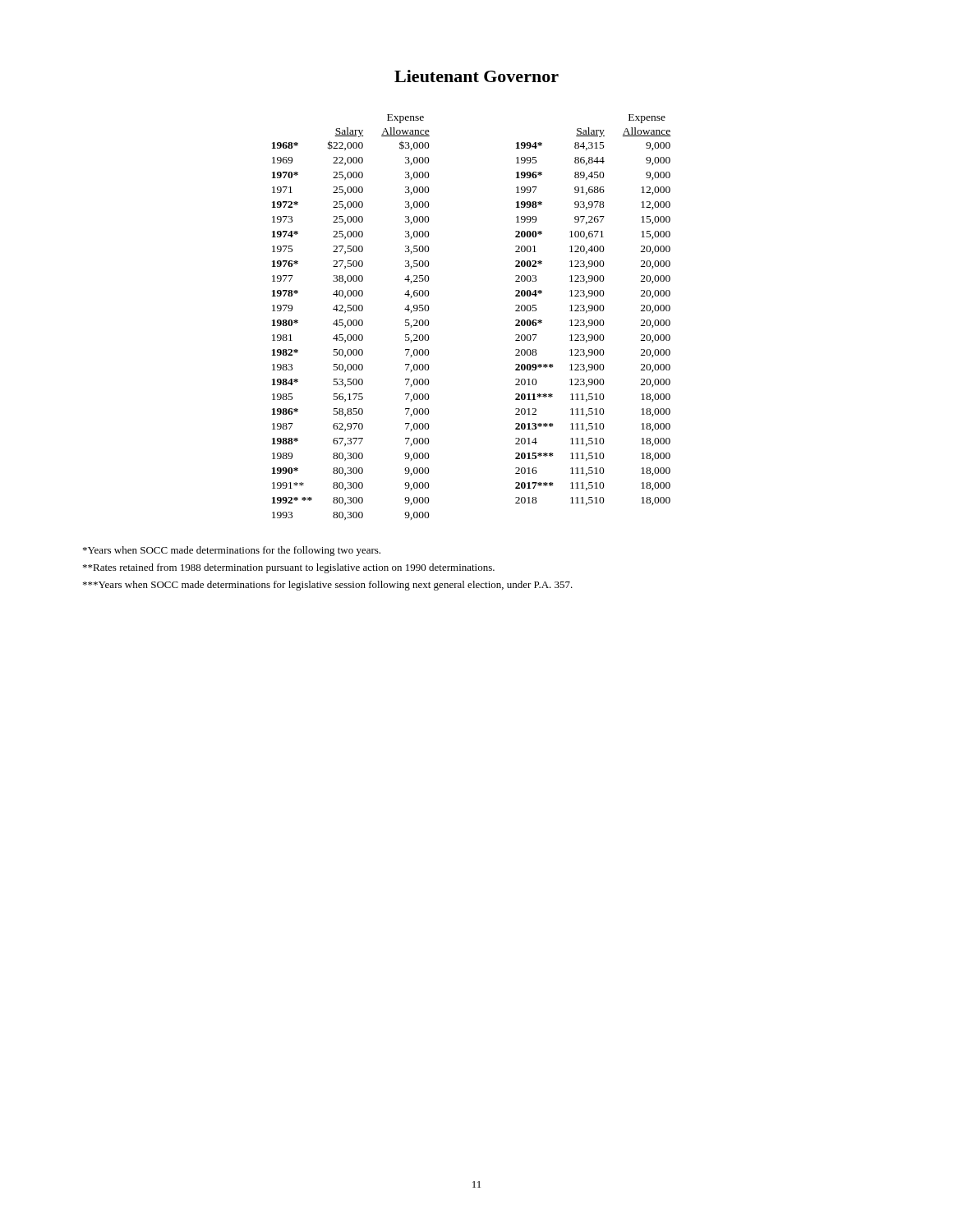953x1232 pixels.
Task: Select the table
Action: point(476,316)
